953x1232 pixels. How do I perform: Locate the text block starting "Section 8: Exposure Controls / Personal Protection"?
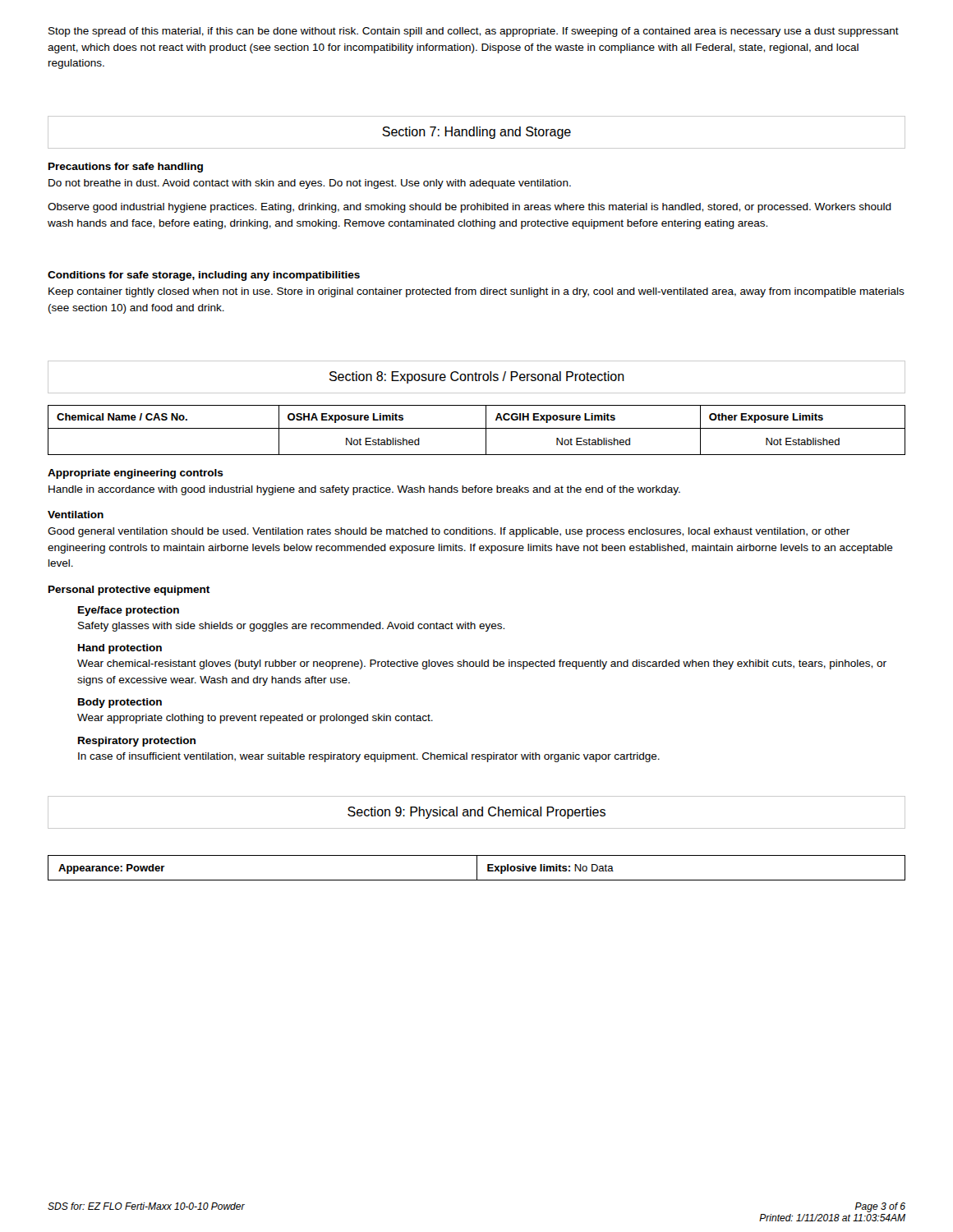click(x=476, y=376)
